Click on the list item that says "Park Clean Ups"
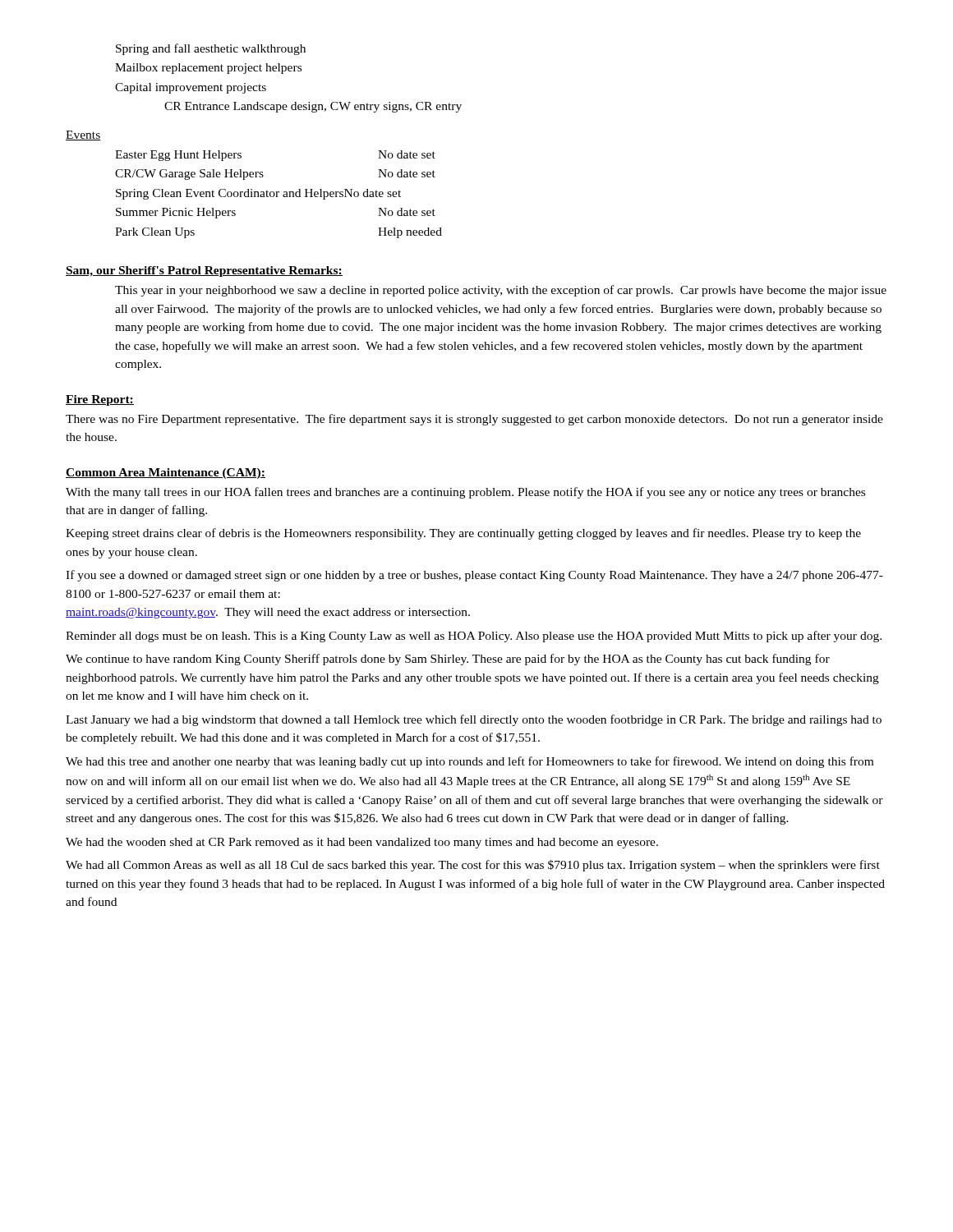Screen dimensions: 1232x953 [155, 231]
